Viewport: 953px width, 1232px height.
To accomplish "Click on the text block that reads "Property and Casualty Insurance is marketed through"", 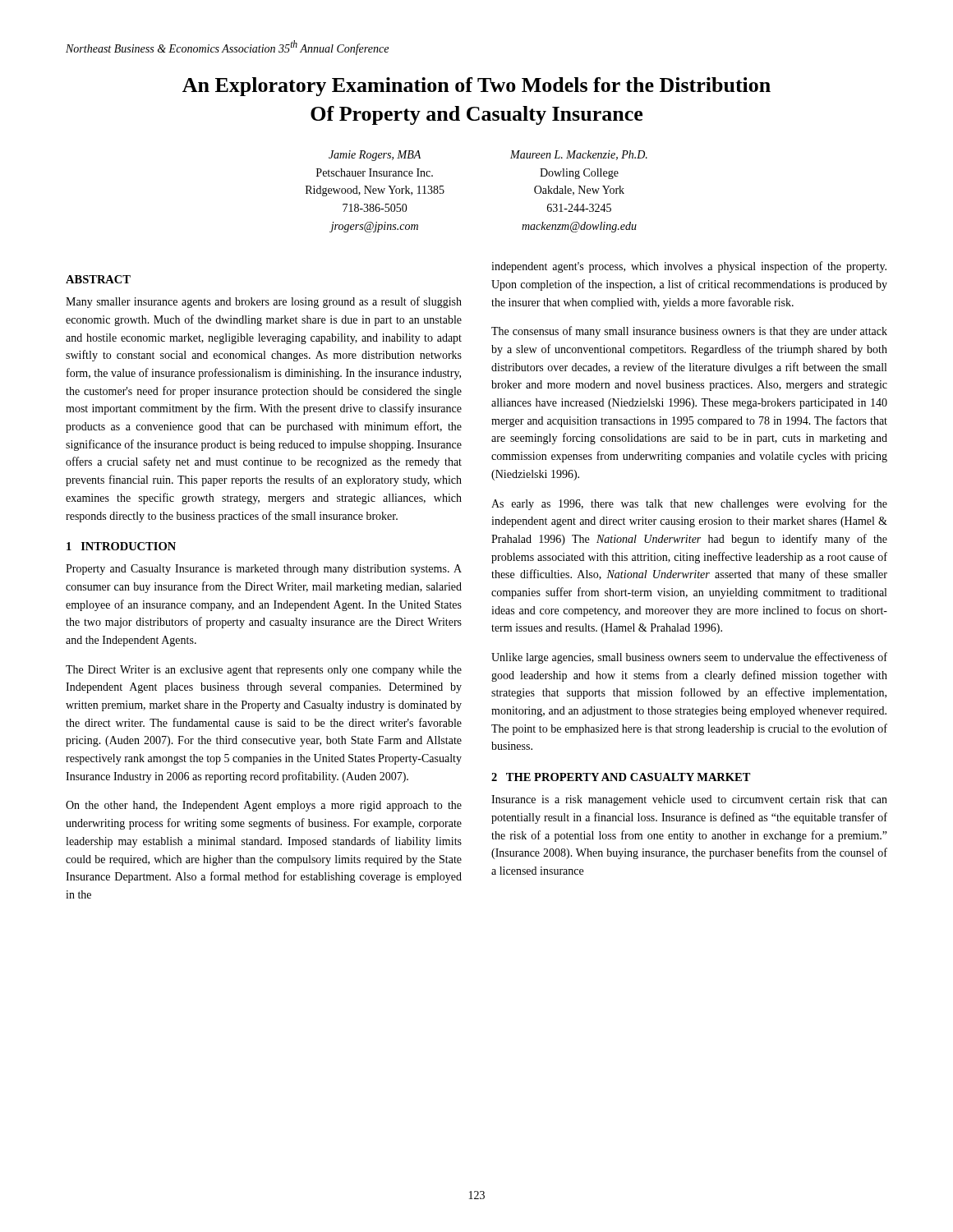I will coord(264,605).
